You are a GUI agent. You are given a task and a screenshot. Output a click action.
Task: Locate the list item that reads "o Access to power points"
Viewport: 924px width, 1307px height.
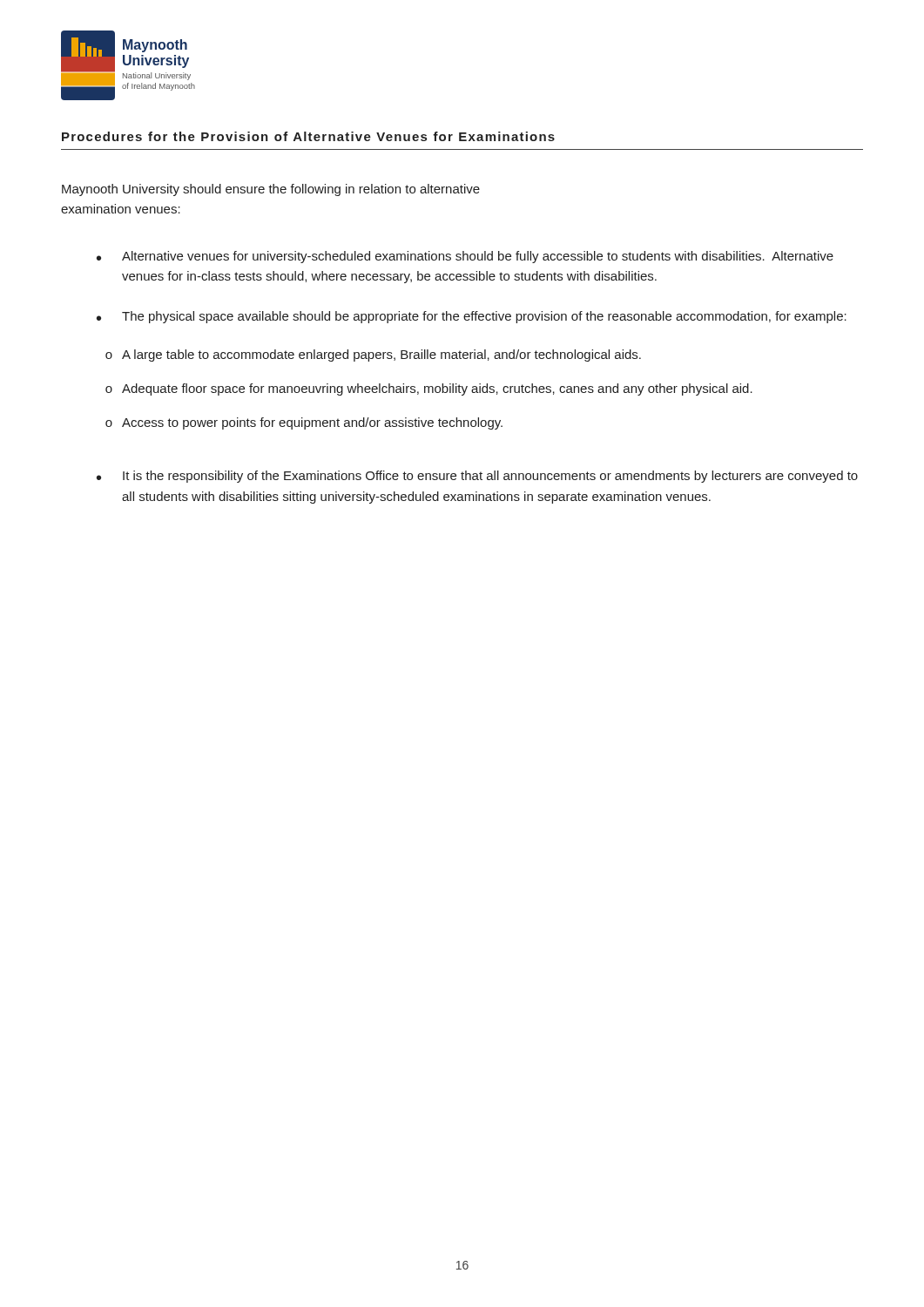(424, 422)
